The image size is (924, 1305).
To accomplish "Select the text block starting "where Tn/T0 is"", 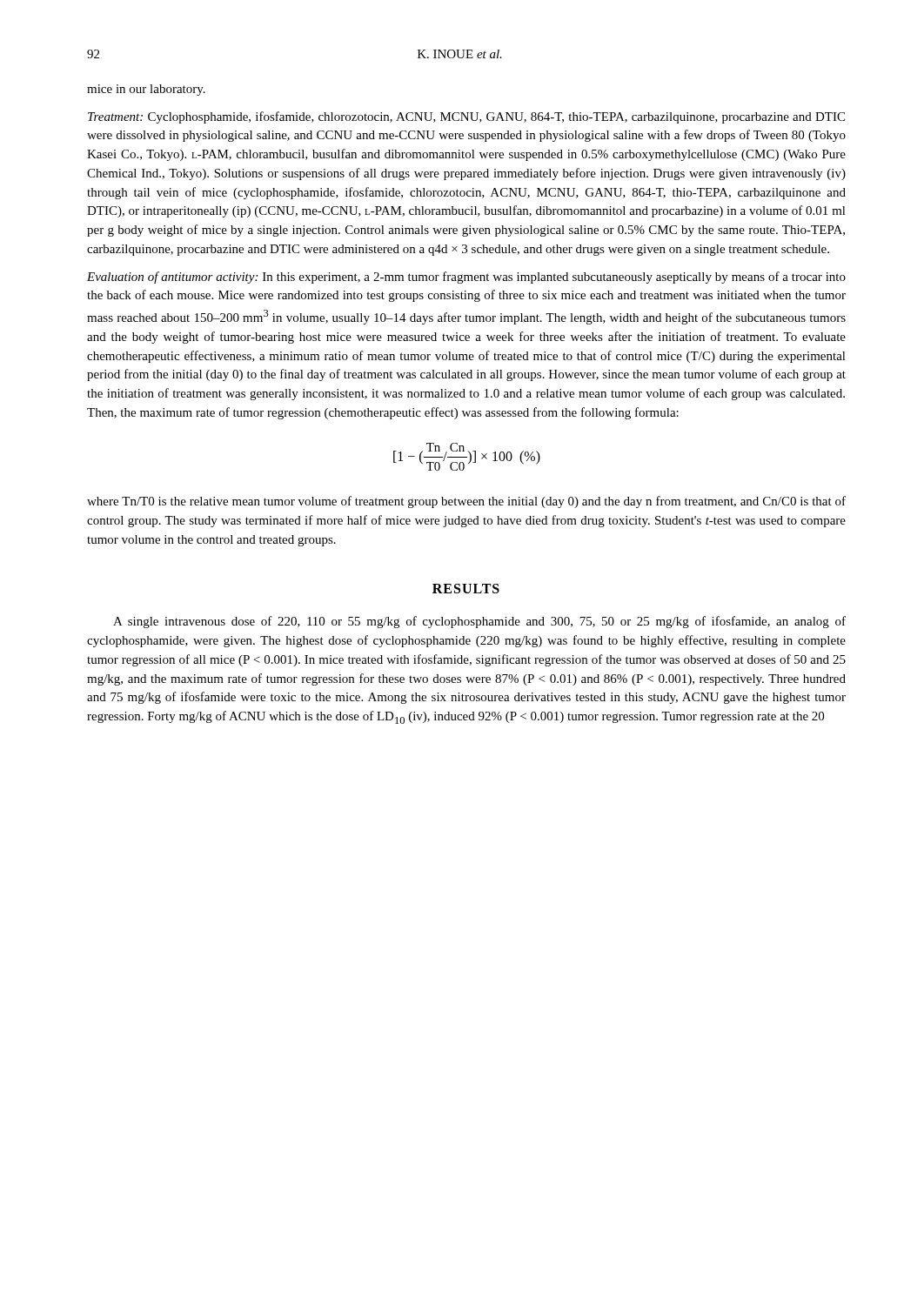I will click(466, 521).
